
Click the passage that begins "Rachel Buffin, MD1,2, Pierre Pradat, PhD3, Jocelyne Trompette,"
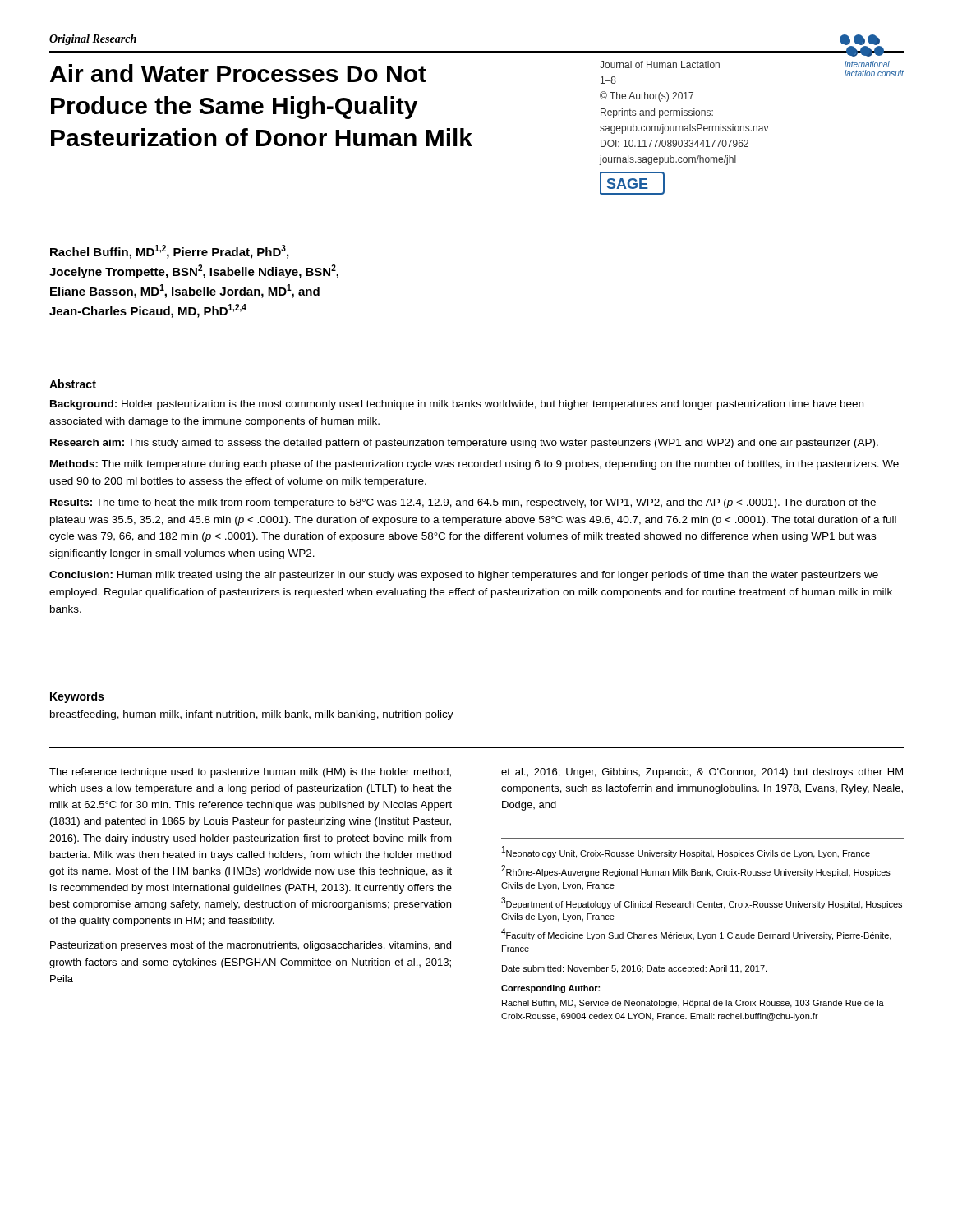[x=194, y=281]
